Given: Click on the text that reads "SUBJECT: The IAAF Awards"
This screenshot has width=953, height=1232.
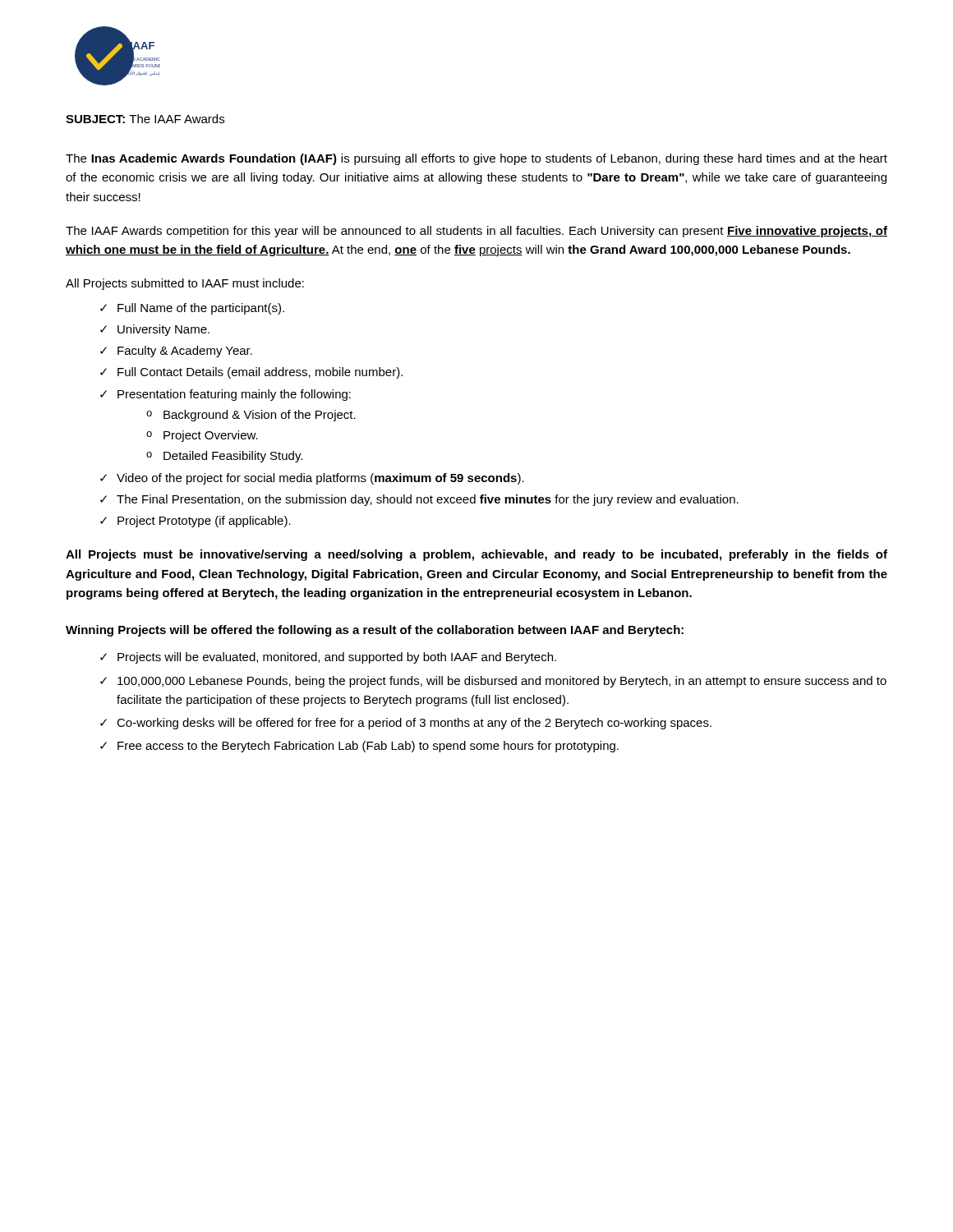Looking at the screenshot, I should 145,119.
